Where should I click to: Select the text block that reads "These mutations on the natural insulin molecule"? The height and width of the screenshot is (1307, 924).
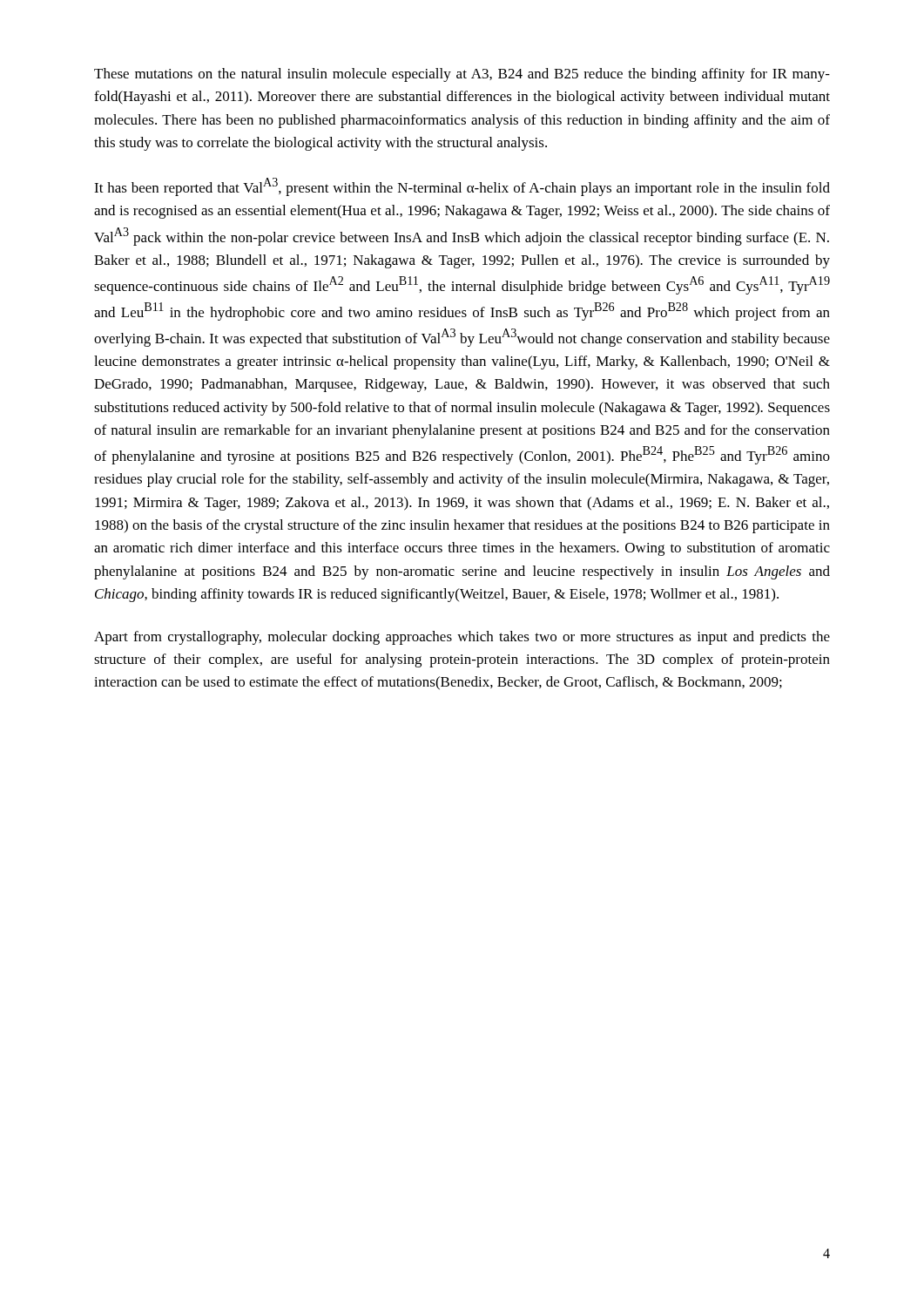click(x=462, y=108)
